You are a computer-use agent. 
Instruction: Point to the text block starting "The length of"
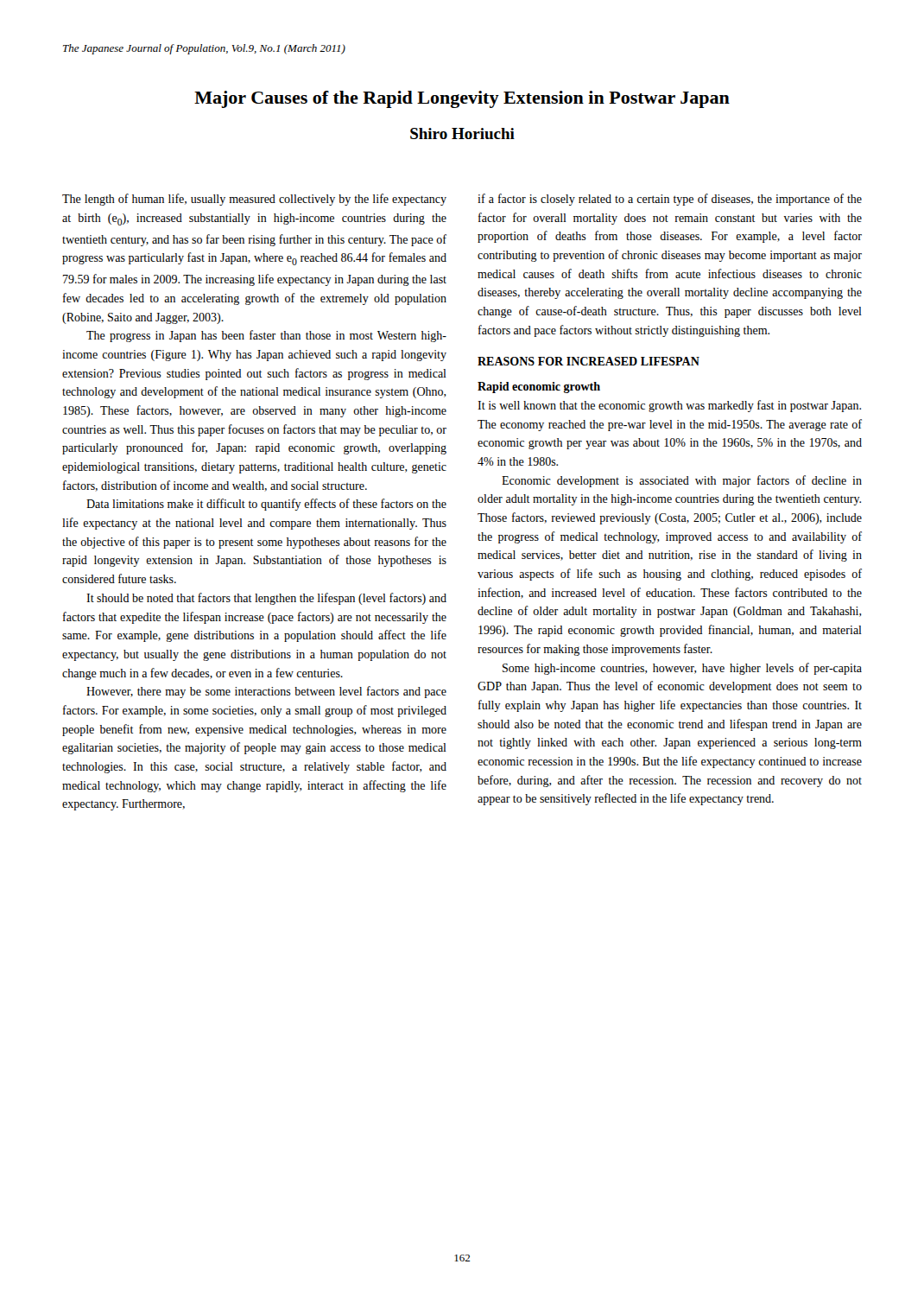(x=254, y=258)
